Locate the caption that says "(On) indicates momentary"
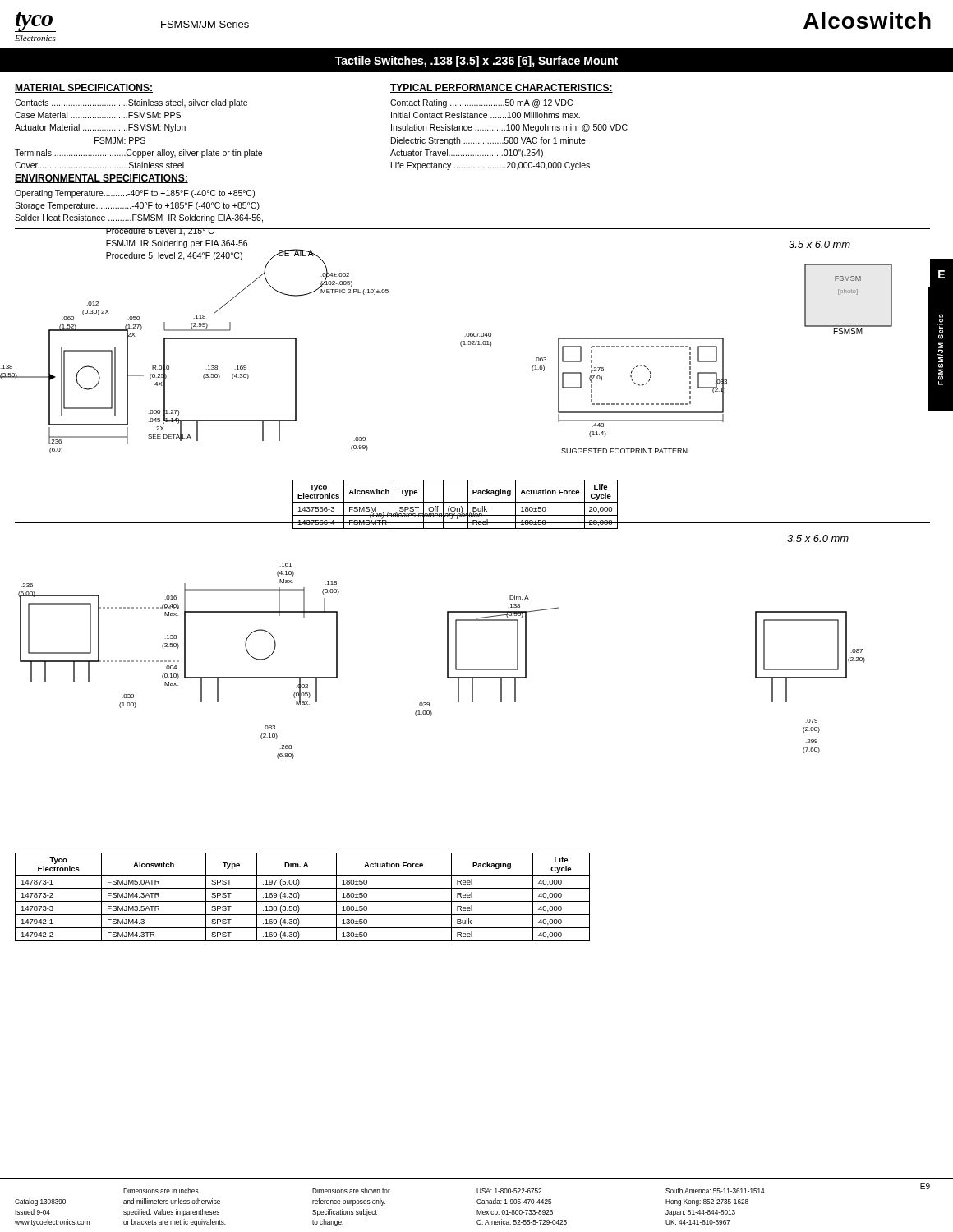Image resolution: width=953 pixels, height=1232 pixels. [x=427, y=515]
